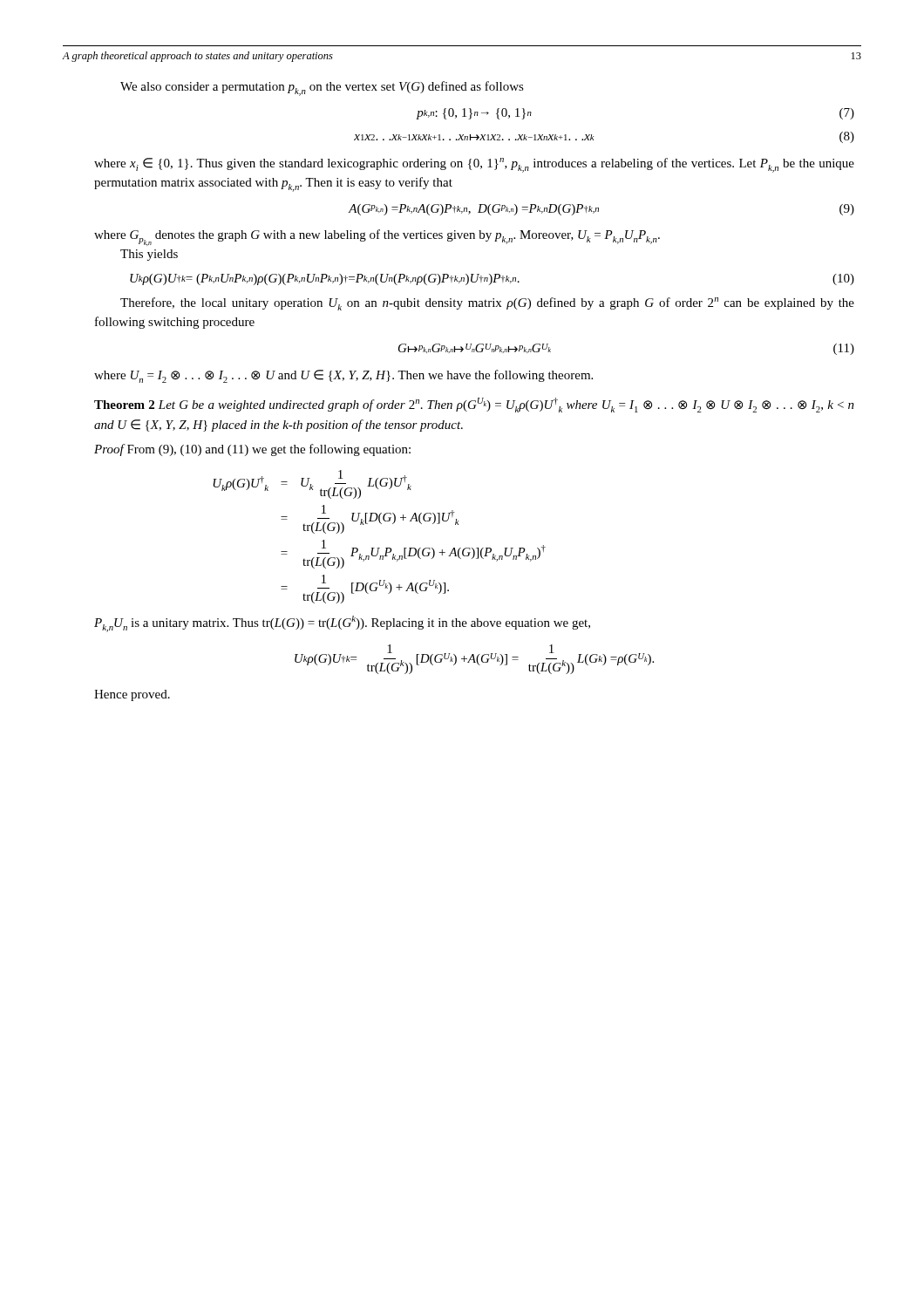Select the formula that reads "Ukρ(G)U†k = Uk 1 tr(L(G)) L(G)U†k"

[x=492, y=536]
